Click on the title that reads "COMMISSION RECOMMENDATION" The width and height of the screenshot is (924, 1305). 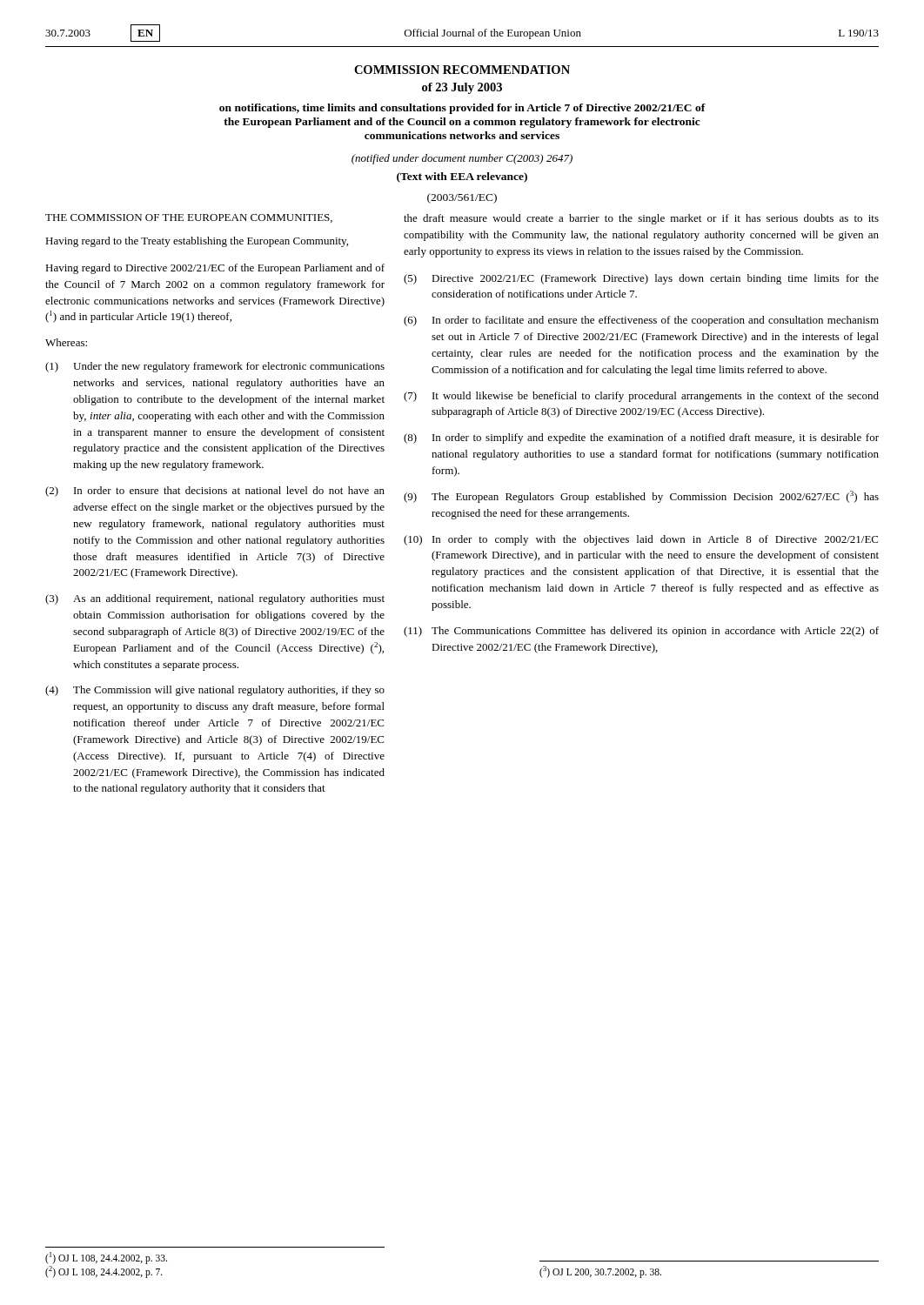pos(462,70)
